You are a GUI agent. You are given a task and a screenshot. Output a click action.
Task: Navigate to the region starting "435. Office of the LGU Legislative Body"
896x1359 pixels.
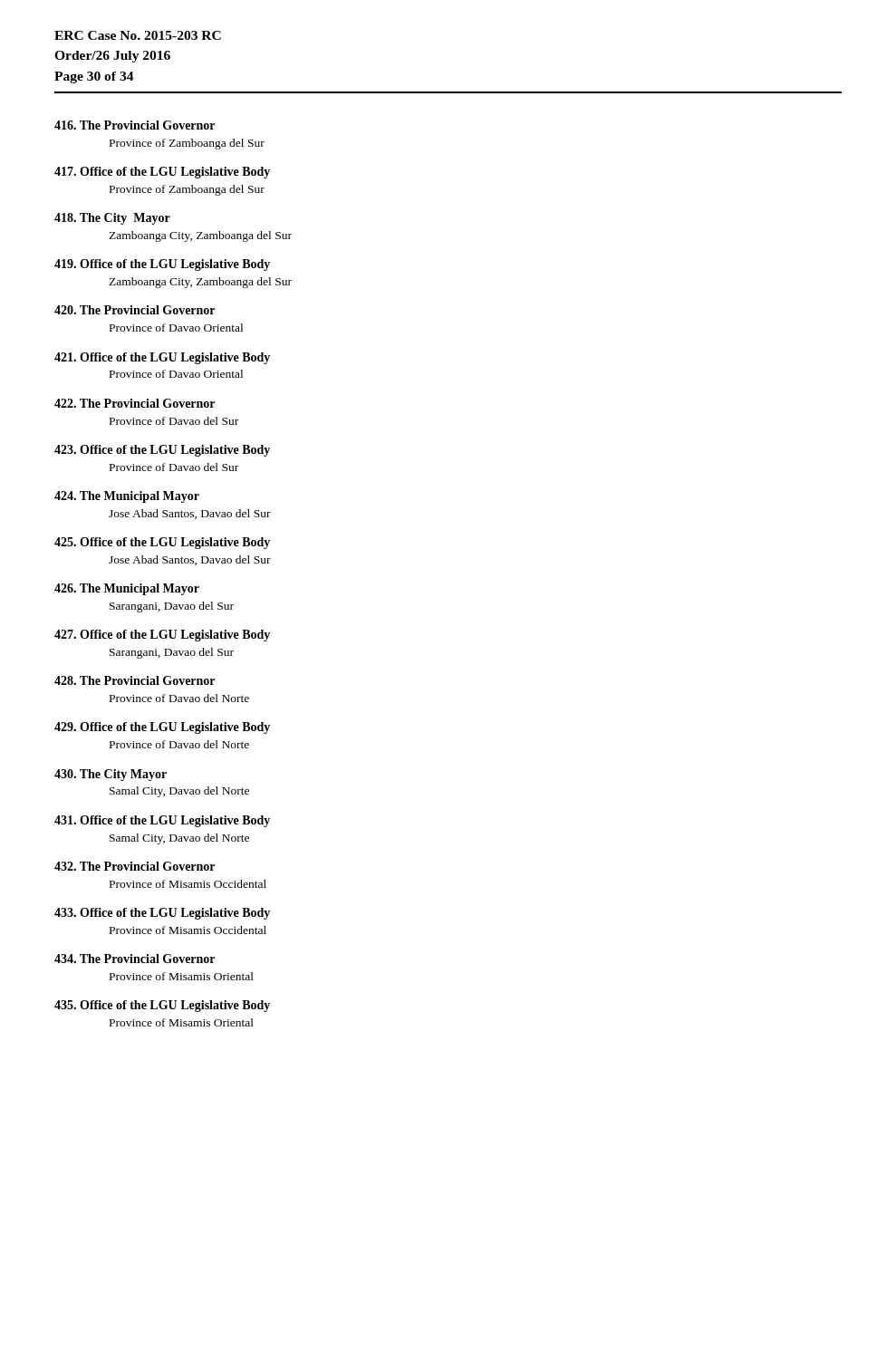[162, 1006]
